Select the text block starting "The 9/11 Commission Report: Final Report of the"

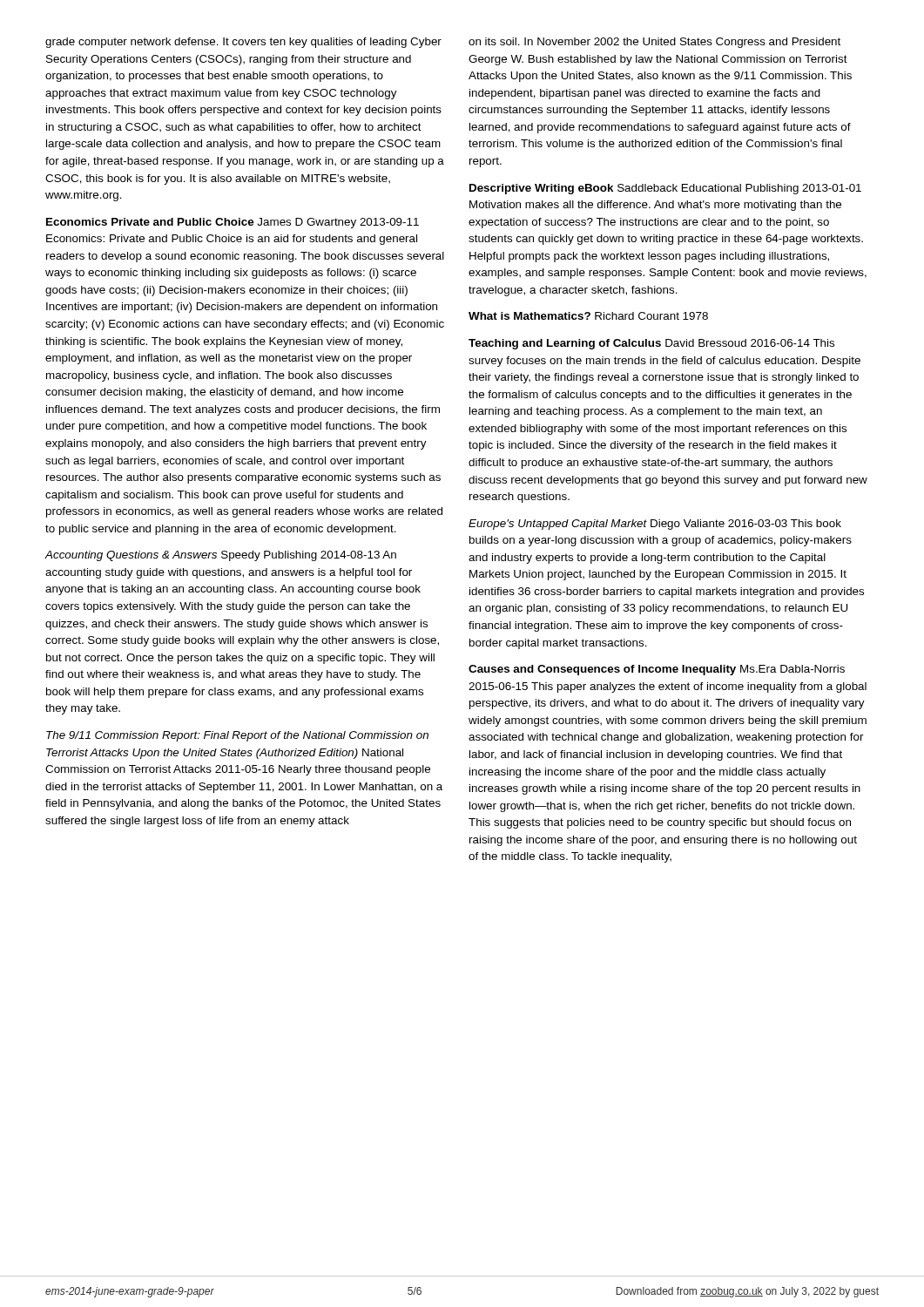pos(244,778)
